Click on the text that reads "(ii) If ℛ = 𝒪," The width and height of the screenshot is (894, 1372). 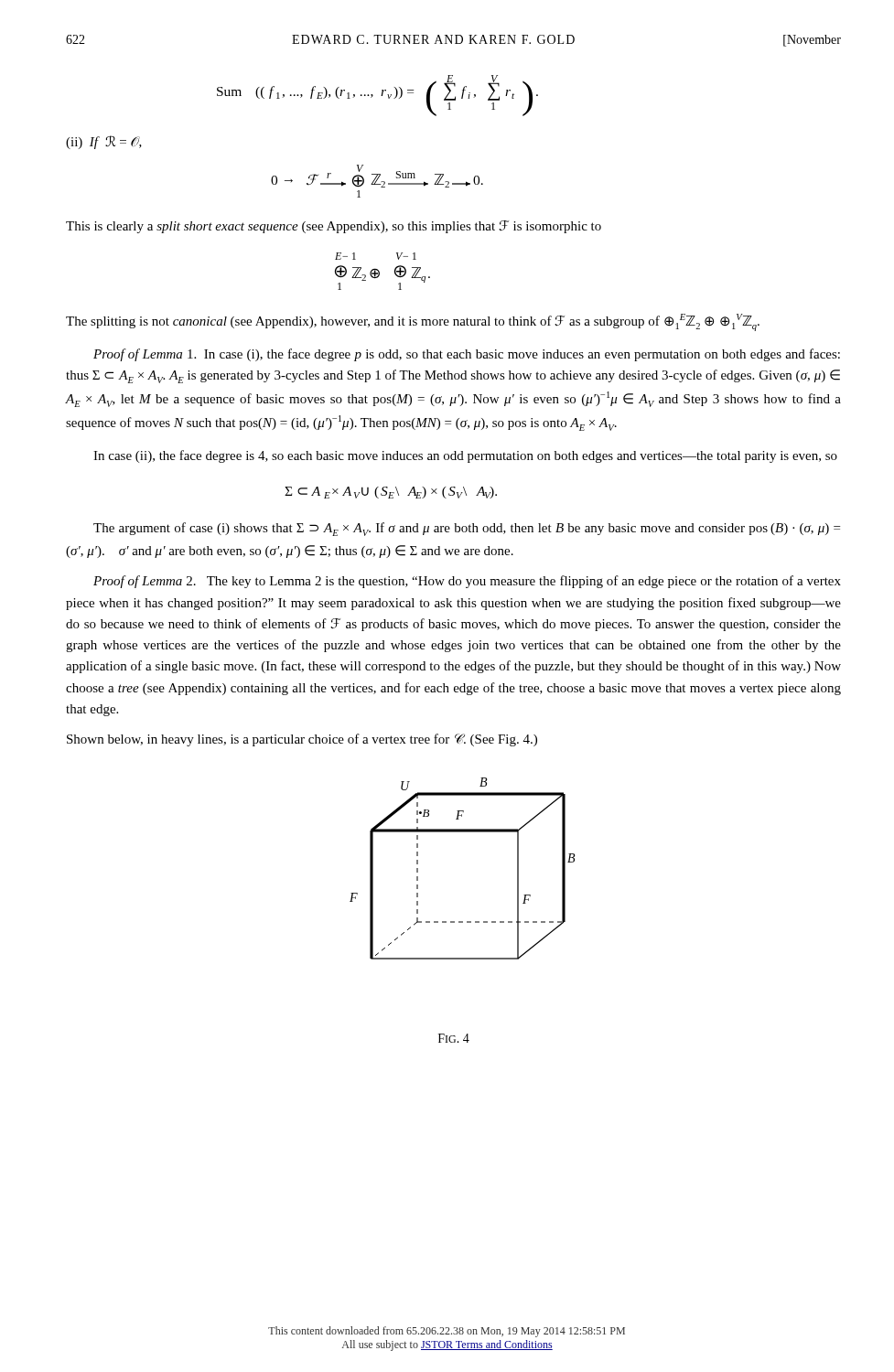point(104,142)
